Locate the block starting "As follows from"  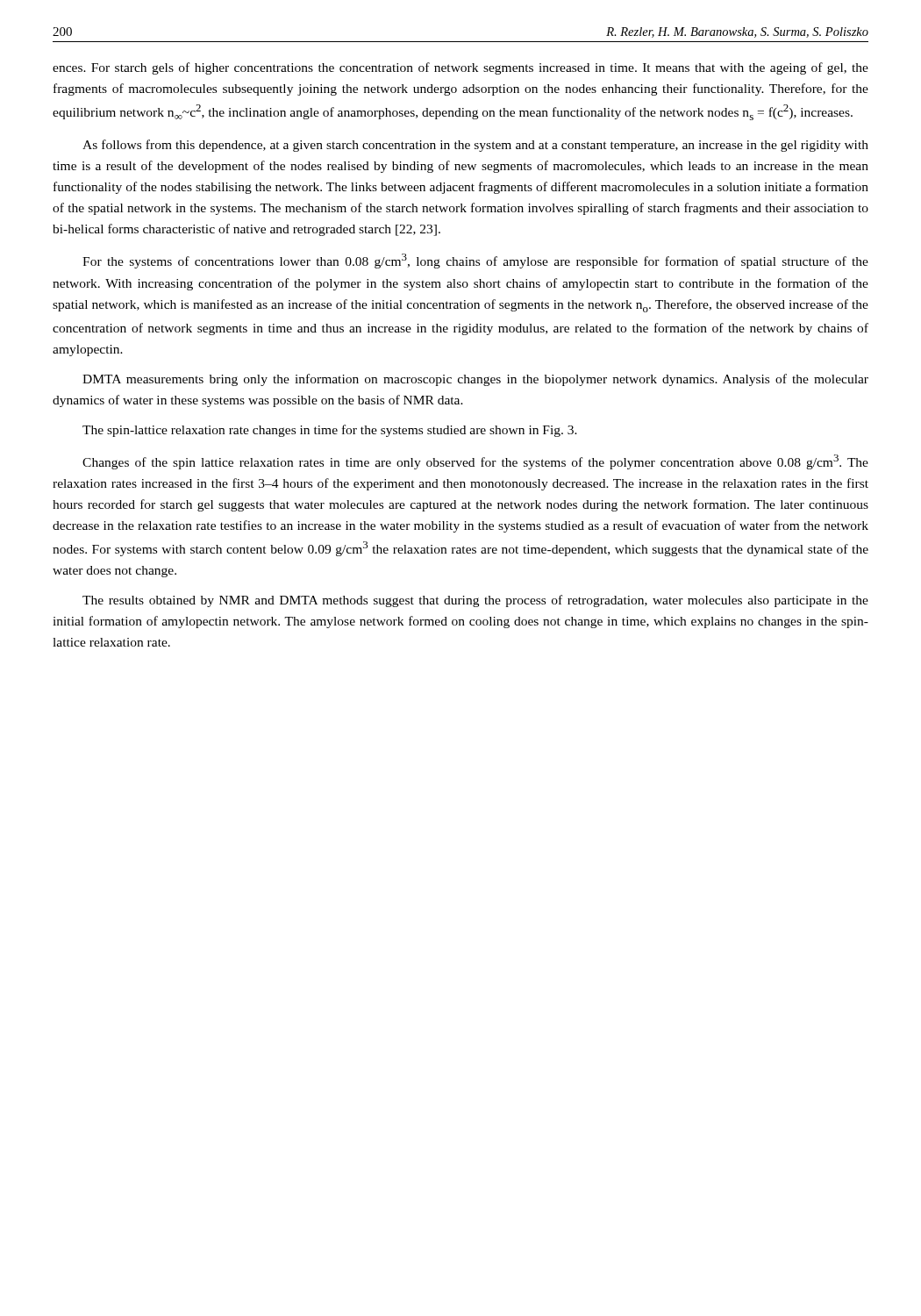[x=460, y=187]
